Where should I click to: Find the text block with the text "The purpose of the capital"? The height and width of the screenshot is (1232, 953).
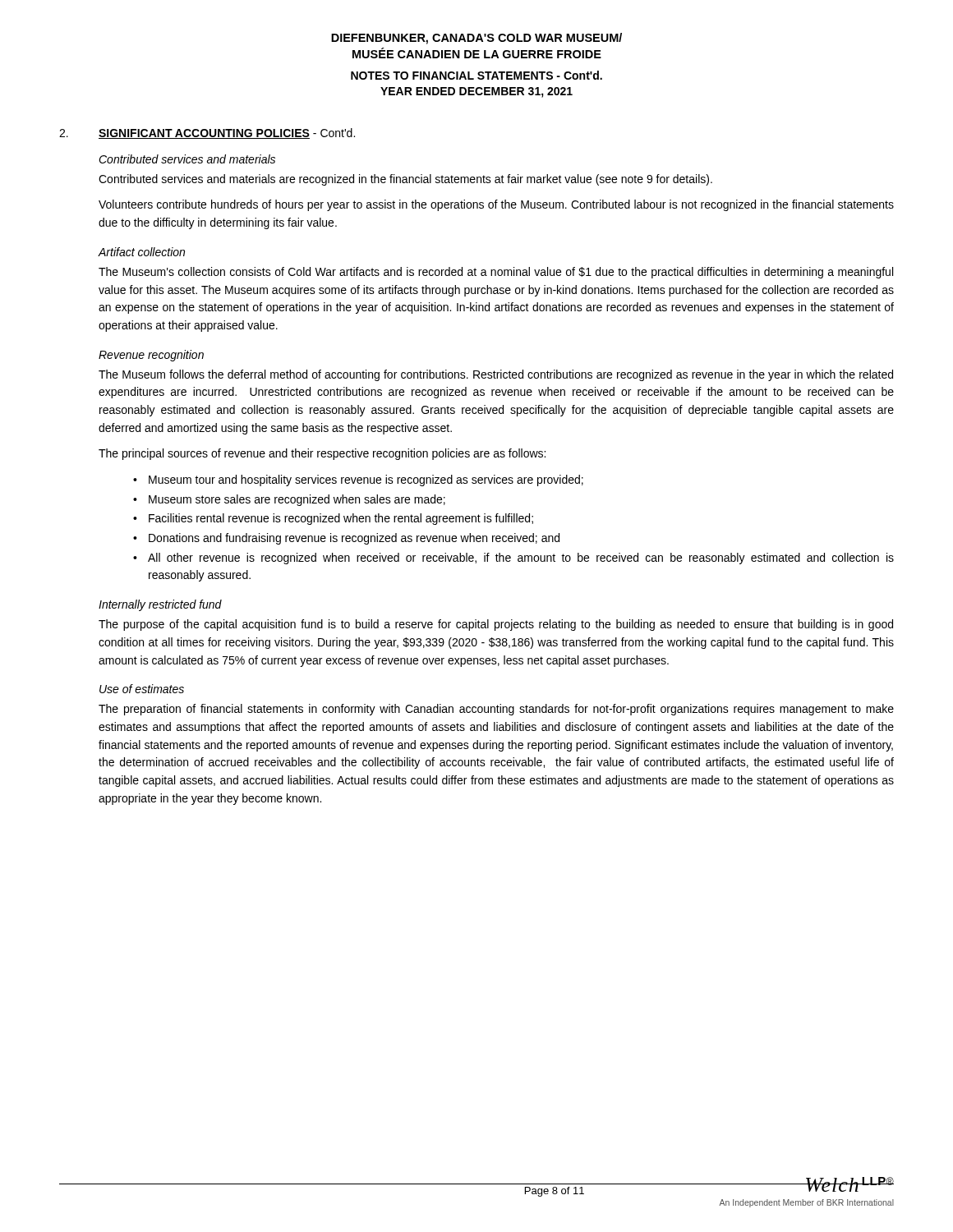coord(496,642)
